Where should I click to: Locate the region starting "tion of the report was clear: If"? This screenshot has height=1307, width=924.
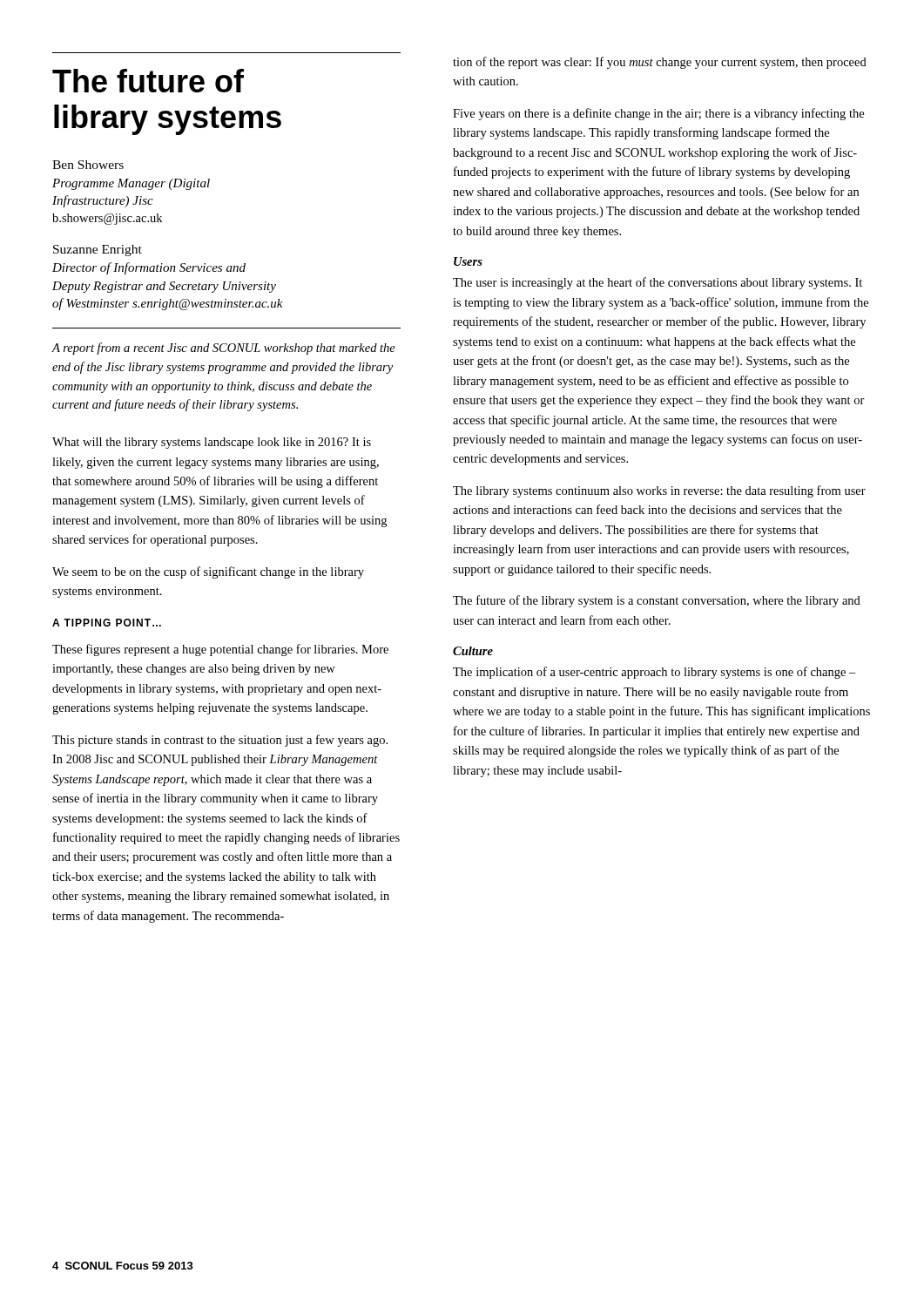click(x=662, y=72)
